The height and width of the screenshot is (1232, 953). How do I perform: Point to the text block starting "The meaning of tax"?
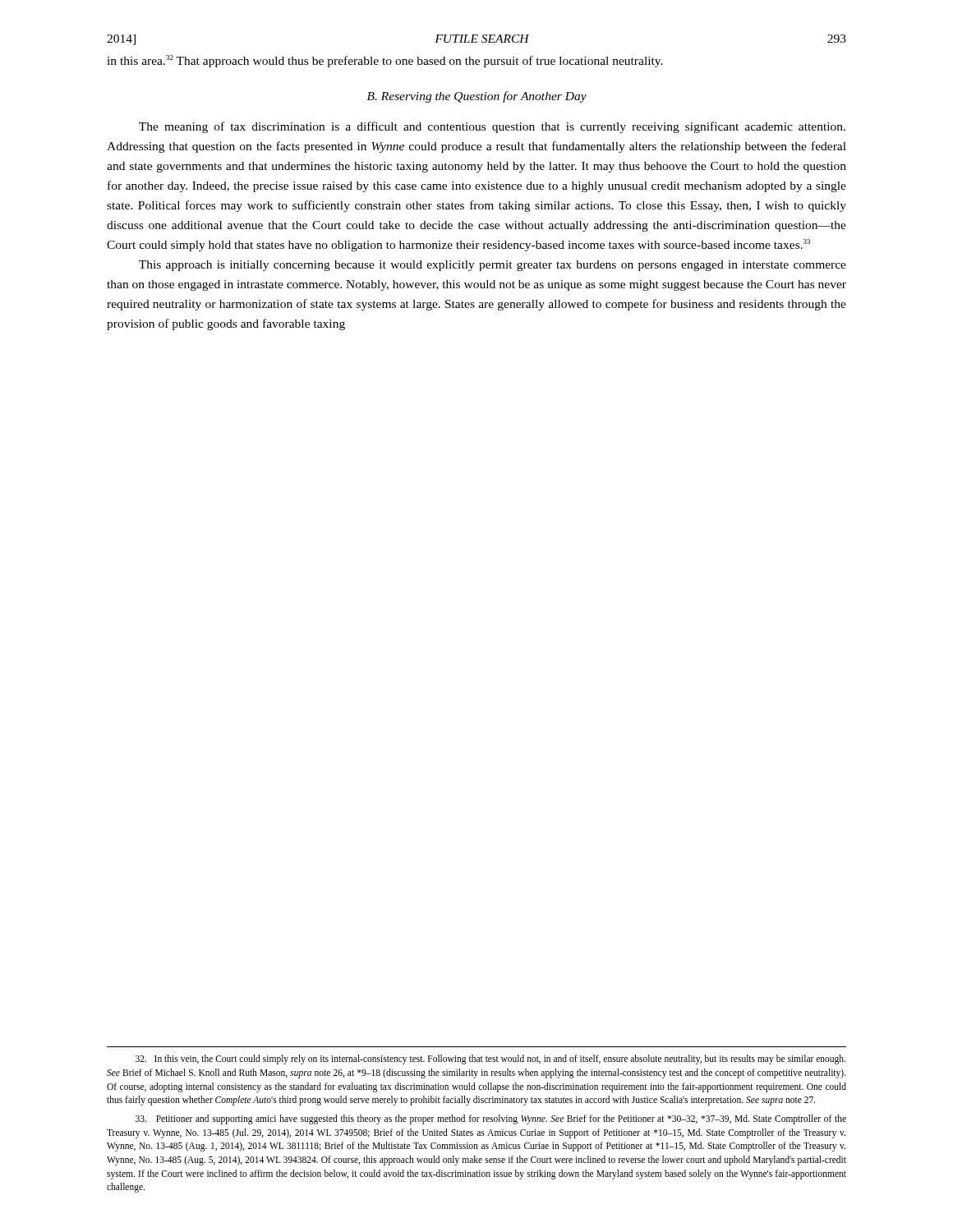coord(476,186)
